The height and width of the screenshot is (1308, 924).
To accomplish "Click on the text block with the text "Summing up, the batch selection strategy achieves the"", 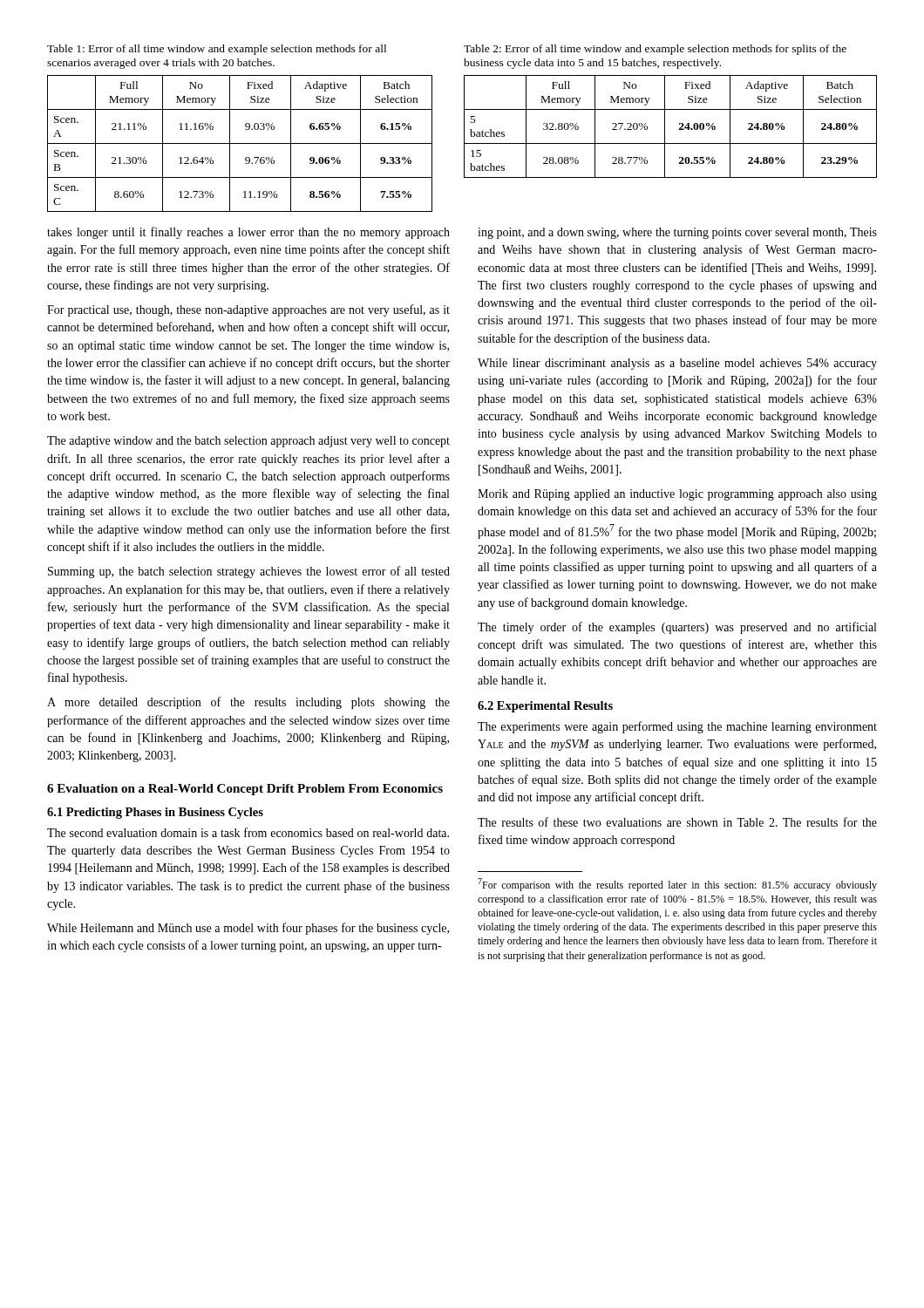I will click(248, 625).
